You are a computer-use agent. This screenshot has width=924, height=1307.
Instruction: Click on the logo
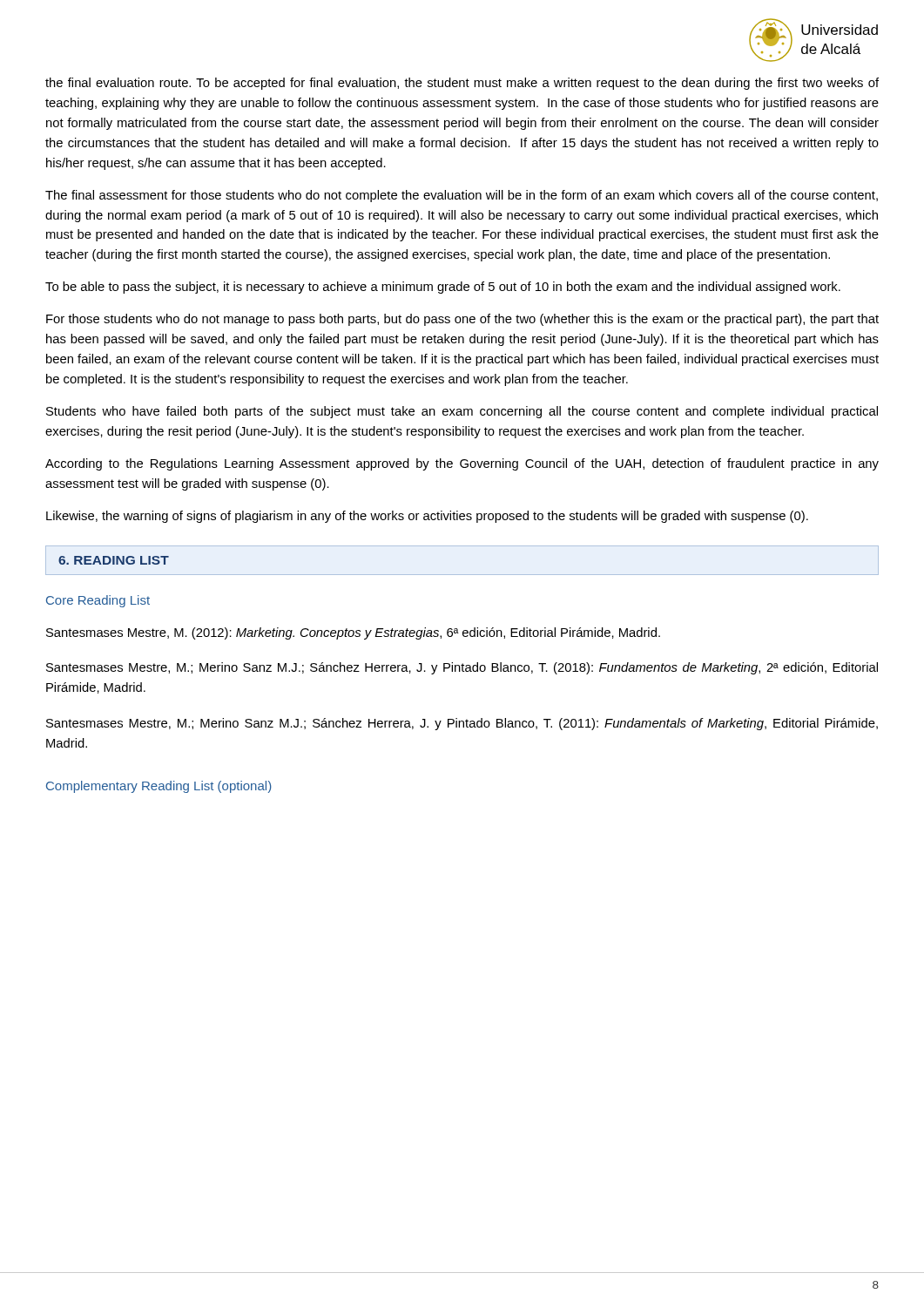coord(813,40)
